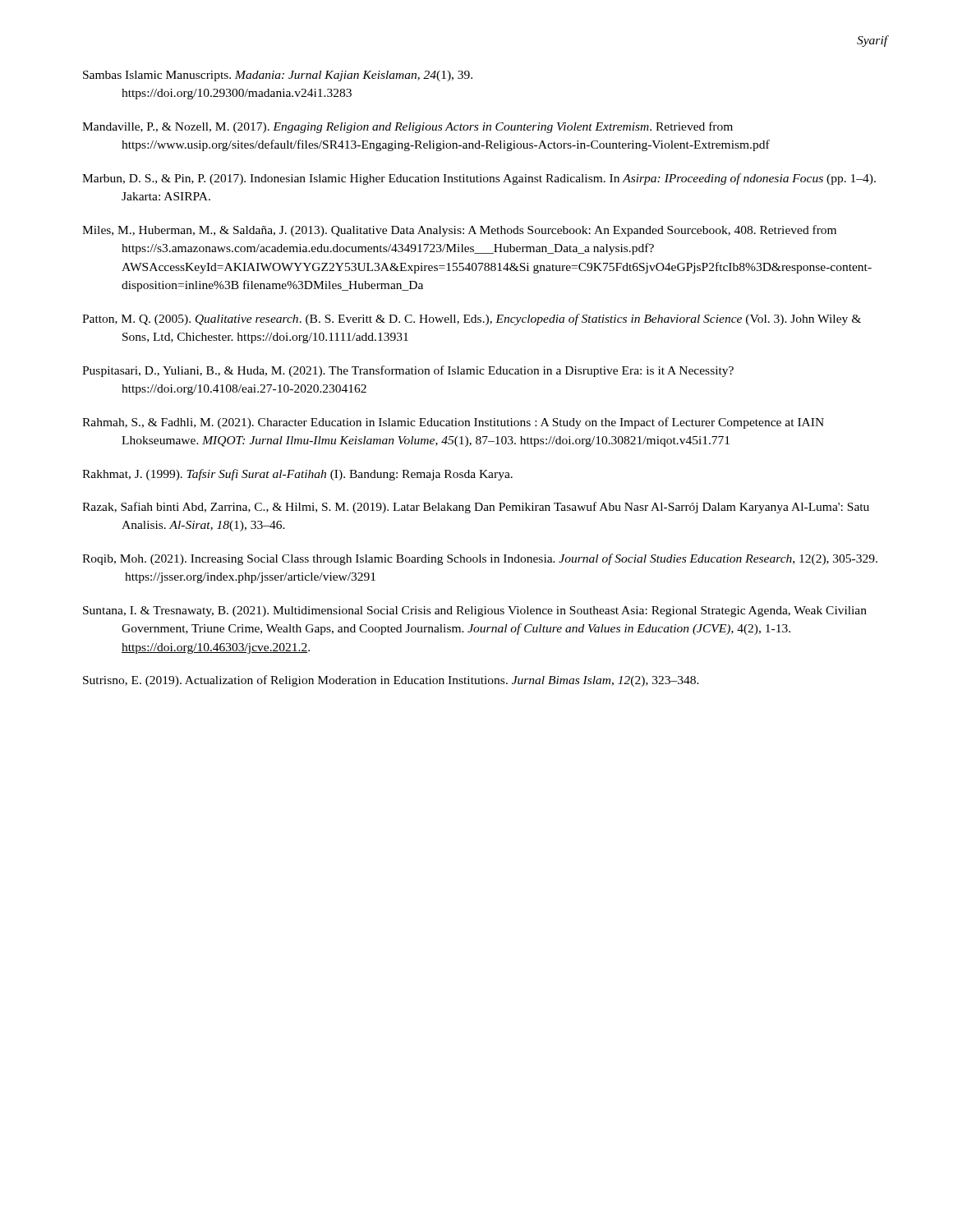This screenshot has height=1232, width=953.
Task: Point to the block starting "Mandaville, P., & Nozell, M. (2017). Engaging Religion"
Action: point(485,136)
